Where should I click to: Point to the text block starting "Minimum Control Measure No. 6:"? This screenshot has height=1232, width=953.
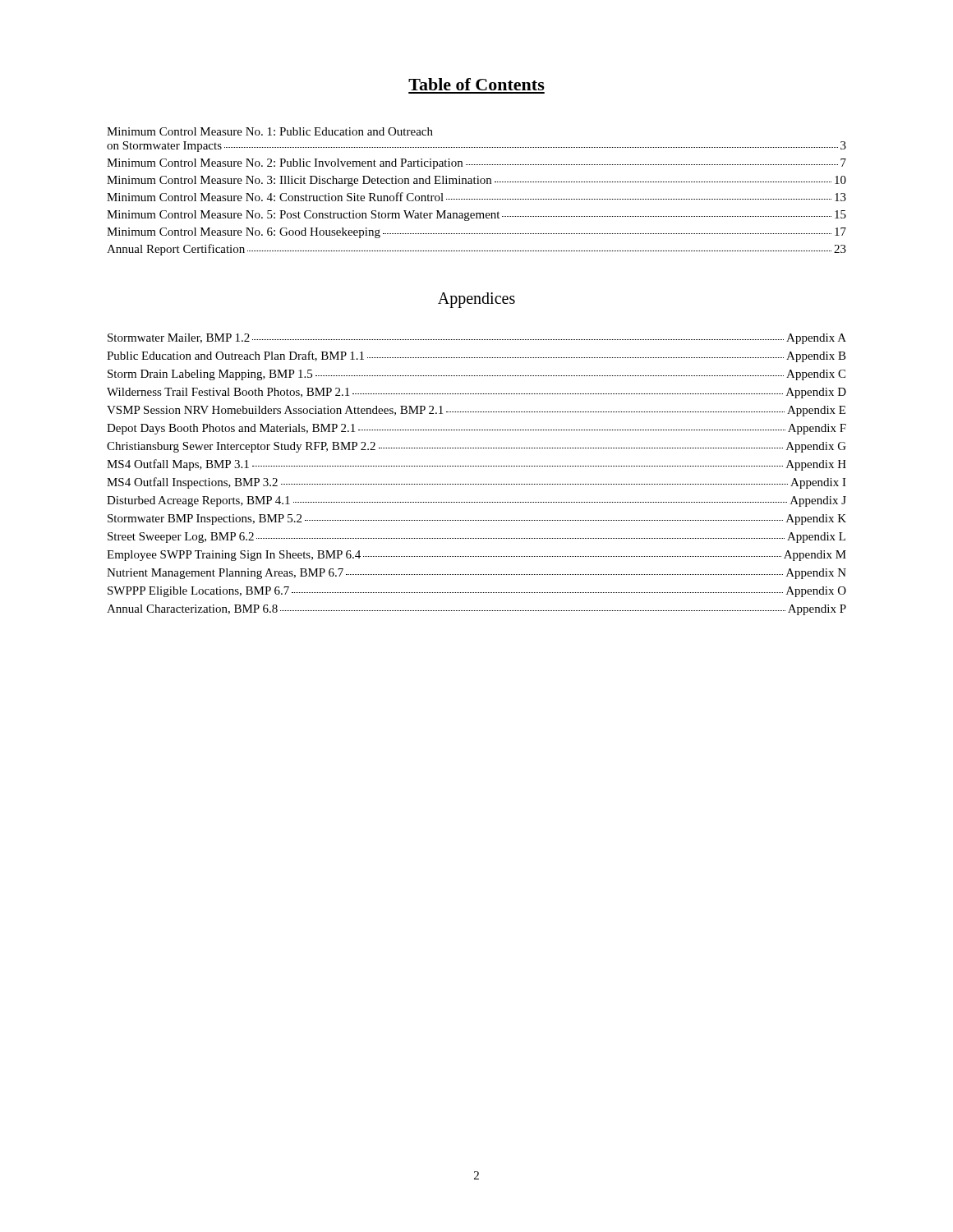point(476,232)
